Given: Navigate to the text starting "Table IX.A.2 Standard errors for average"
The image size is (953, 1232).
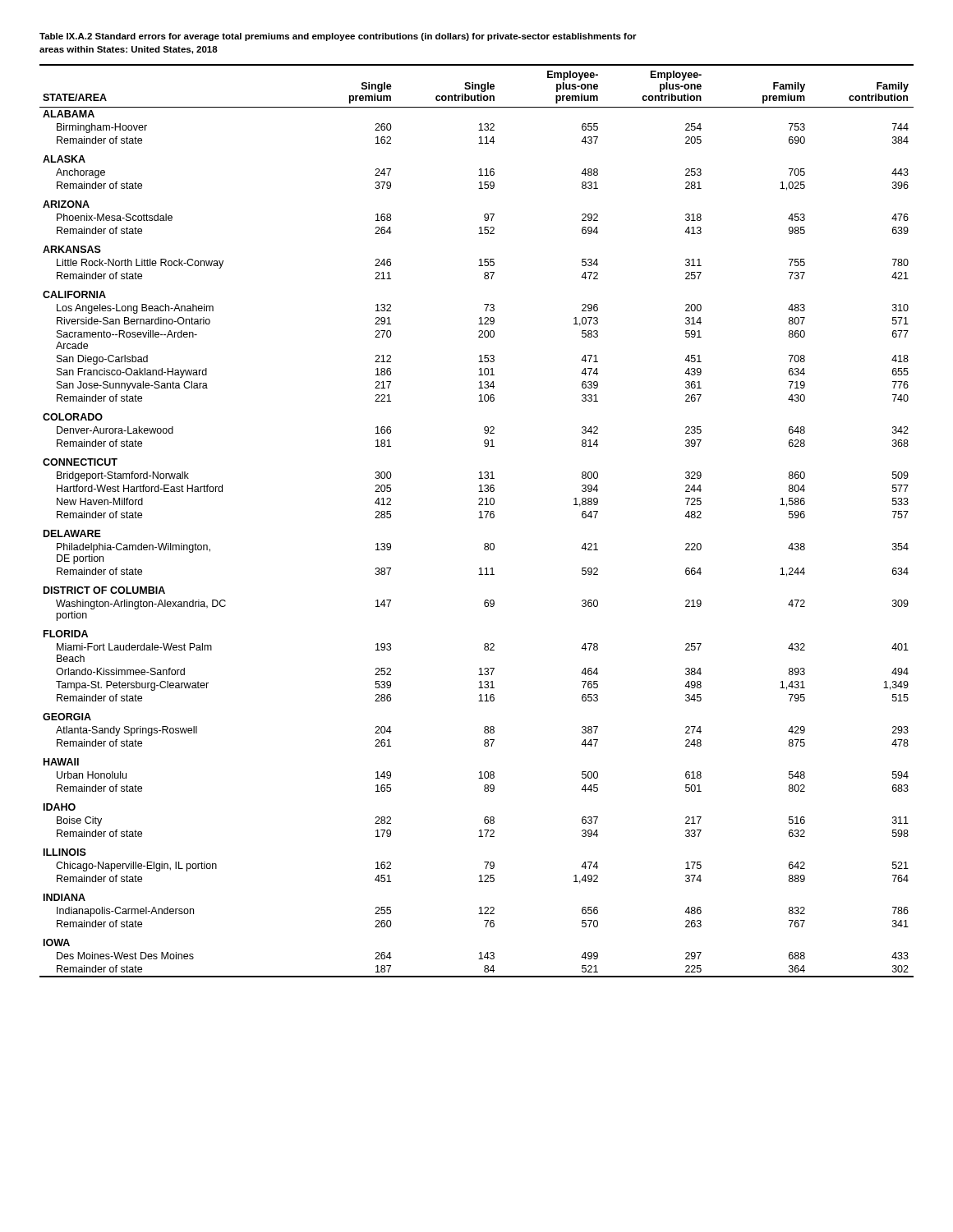Looking at the screenshot, I should click(338, 43).
